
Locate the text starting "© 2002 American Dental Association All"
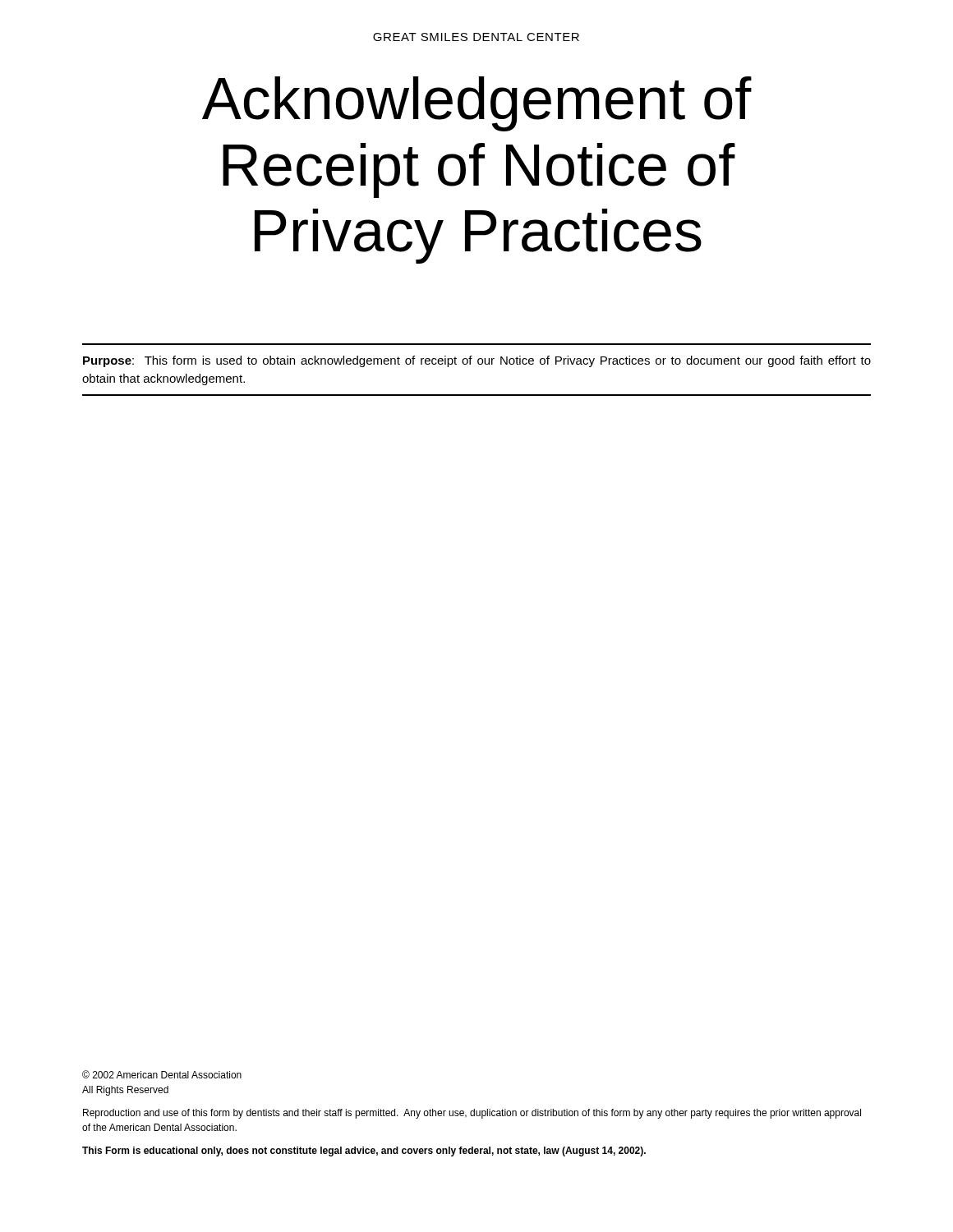476,1113
